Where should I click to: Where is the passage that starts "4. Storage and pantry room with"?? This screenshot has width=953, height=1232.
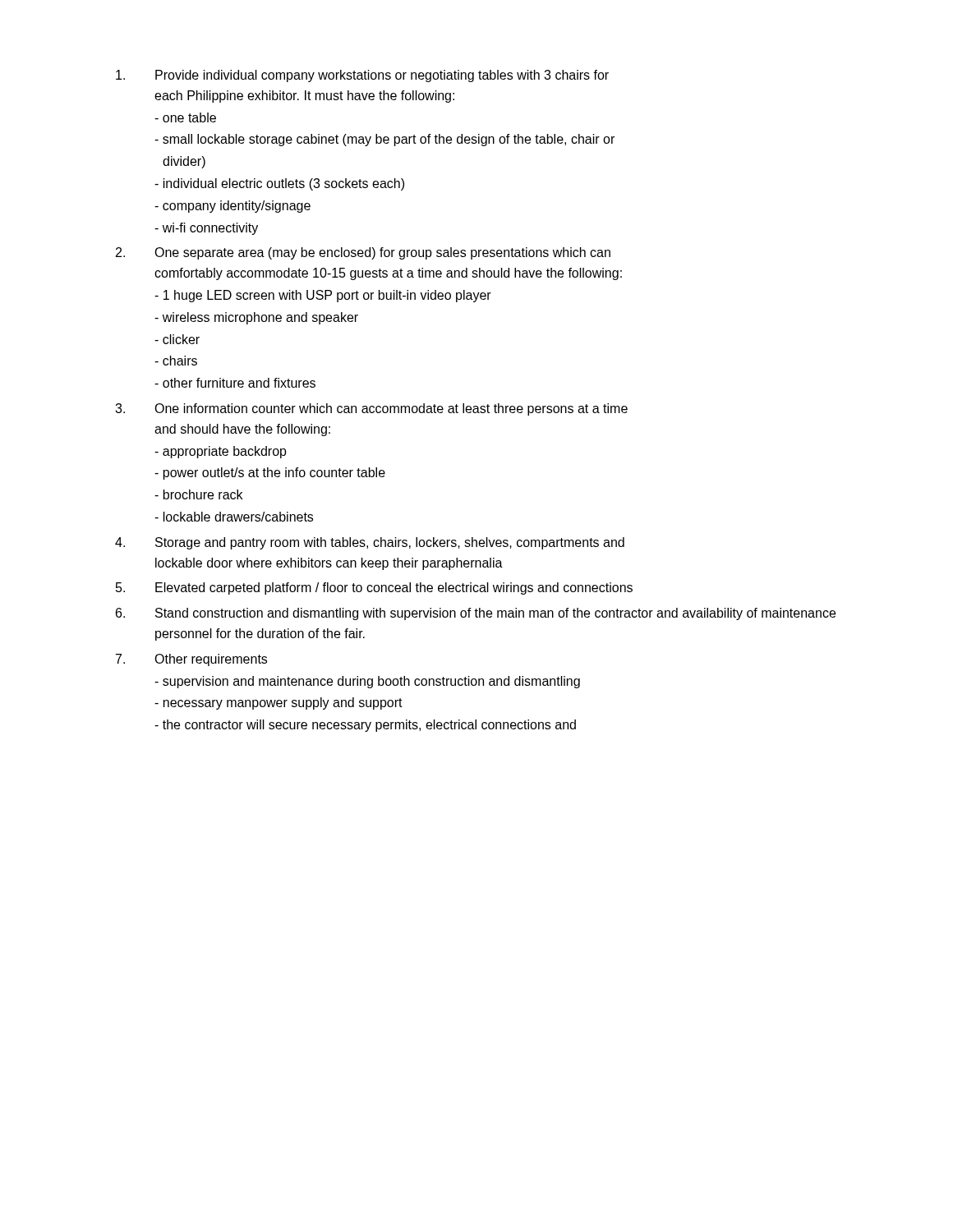click(x=493, y=553)
